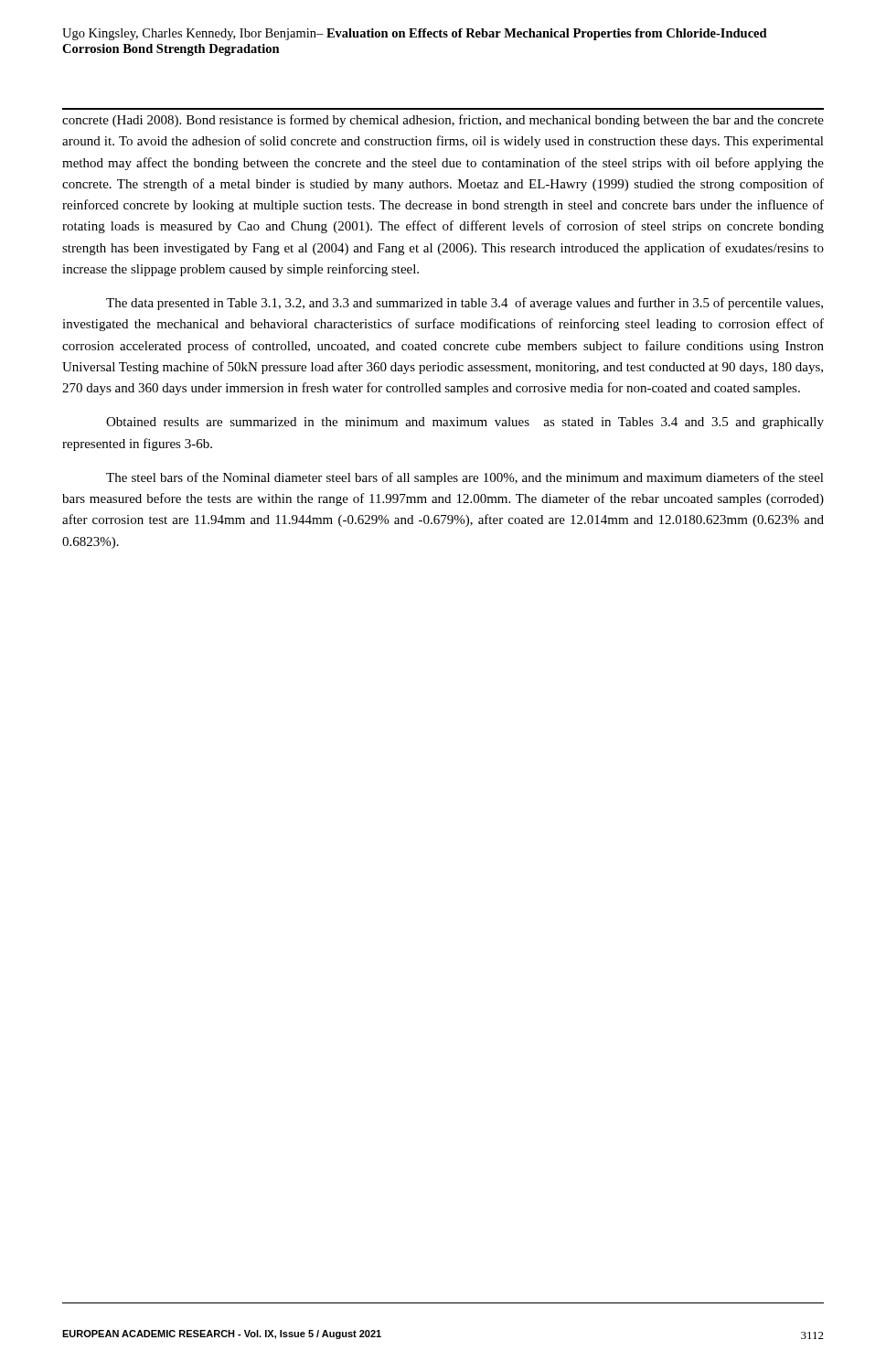Find the text block that reads "The data presented in"
Screen dimensions: 1372x886
443,346
